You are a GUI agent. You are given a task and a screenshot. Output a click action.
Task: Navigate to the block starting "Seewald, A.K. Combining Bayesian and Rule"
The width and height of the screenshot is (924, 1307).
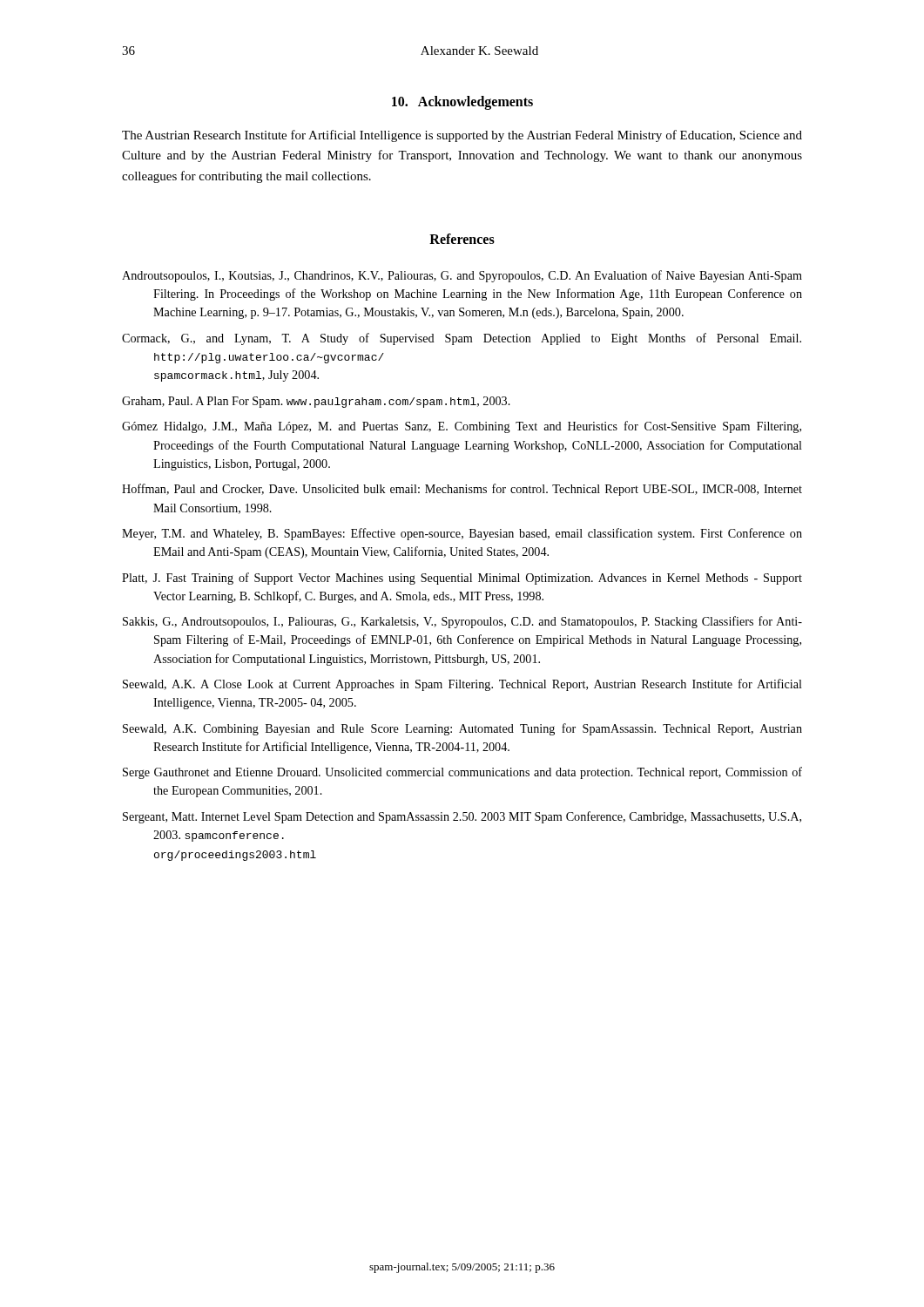(462, 737)
